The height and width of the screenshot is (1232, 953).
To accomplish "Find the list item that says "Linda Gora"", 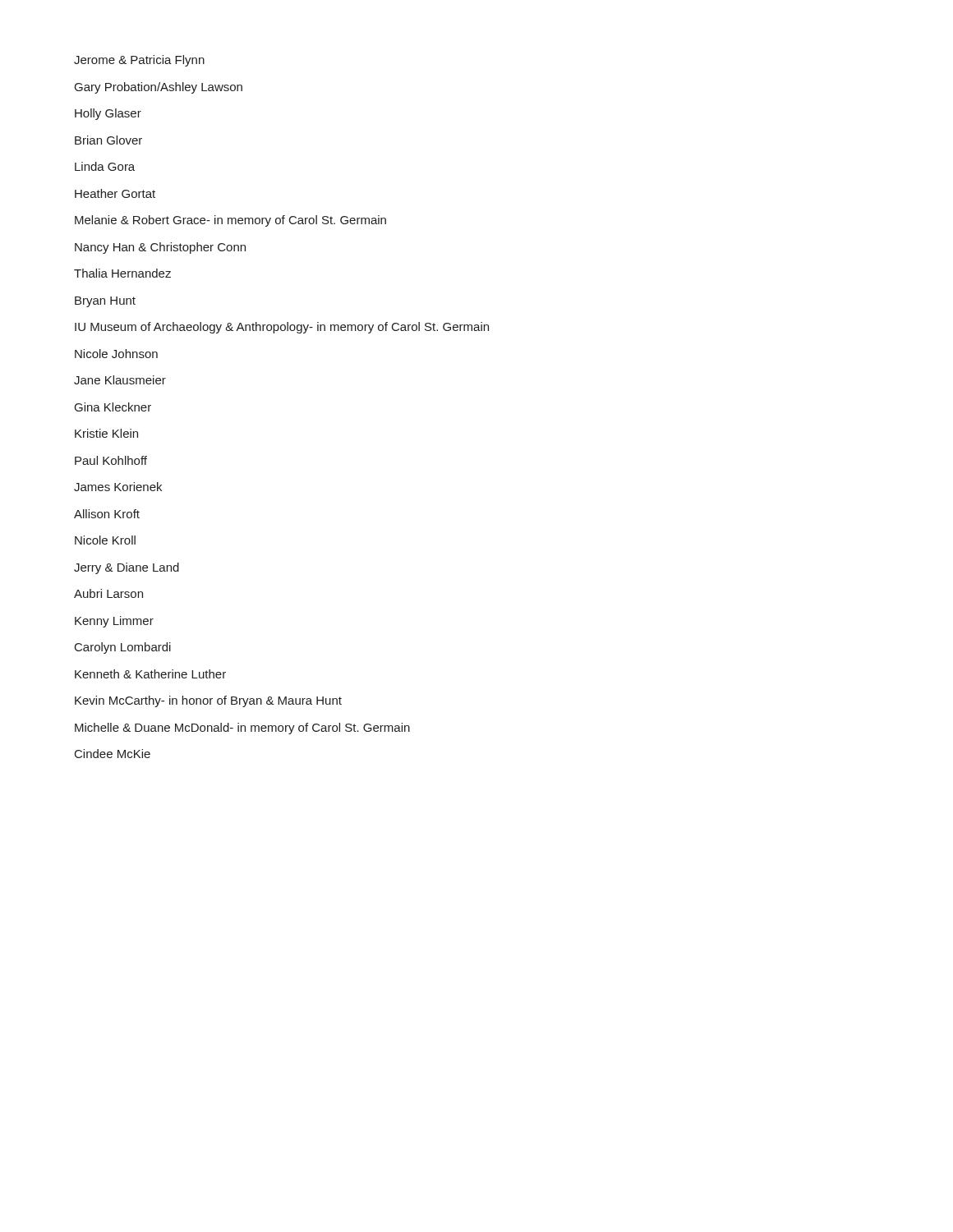I will tap(104, 166).
